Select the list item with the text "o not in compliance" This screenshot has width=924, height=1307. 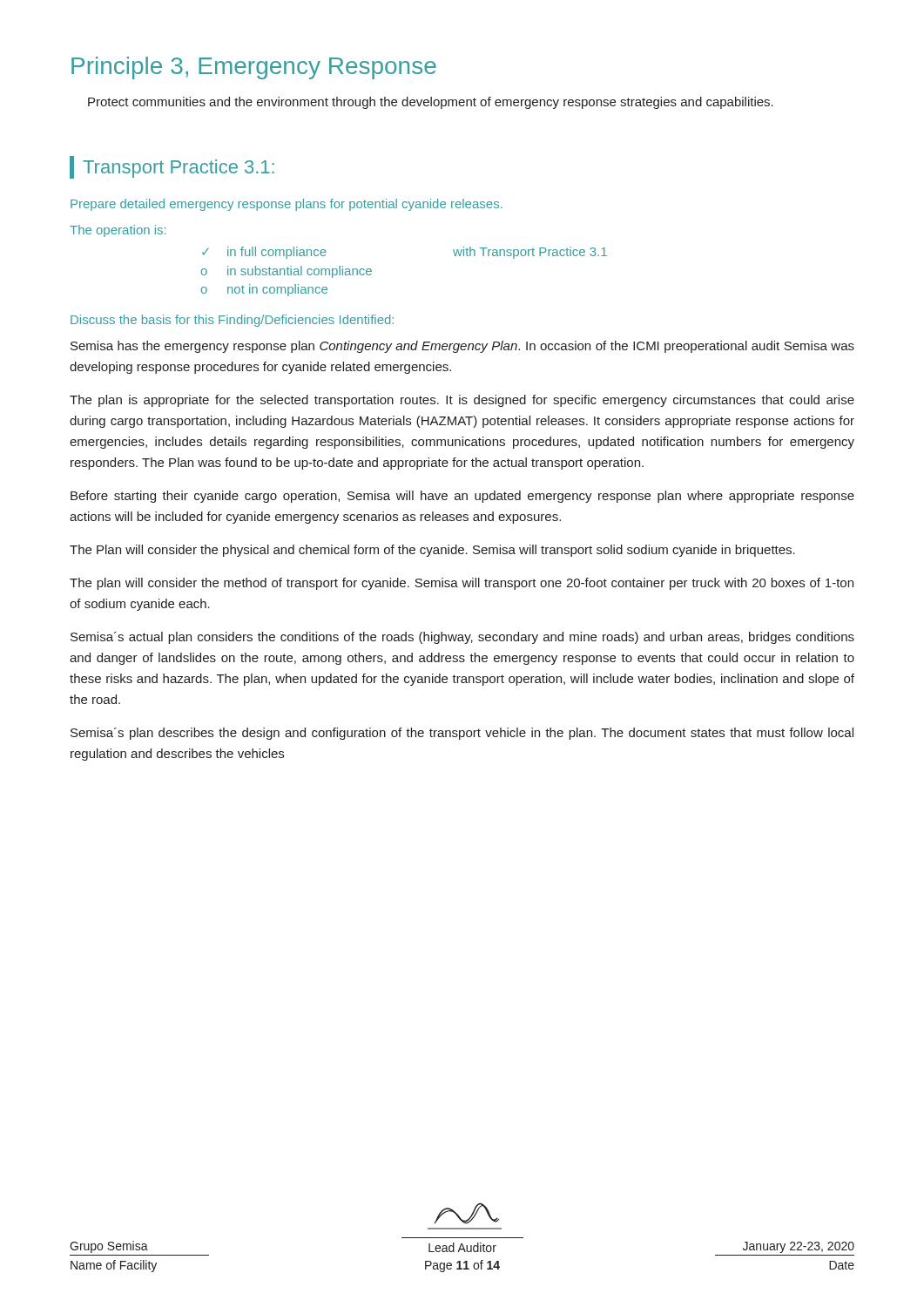[x=300, y=289]
